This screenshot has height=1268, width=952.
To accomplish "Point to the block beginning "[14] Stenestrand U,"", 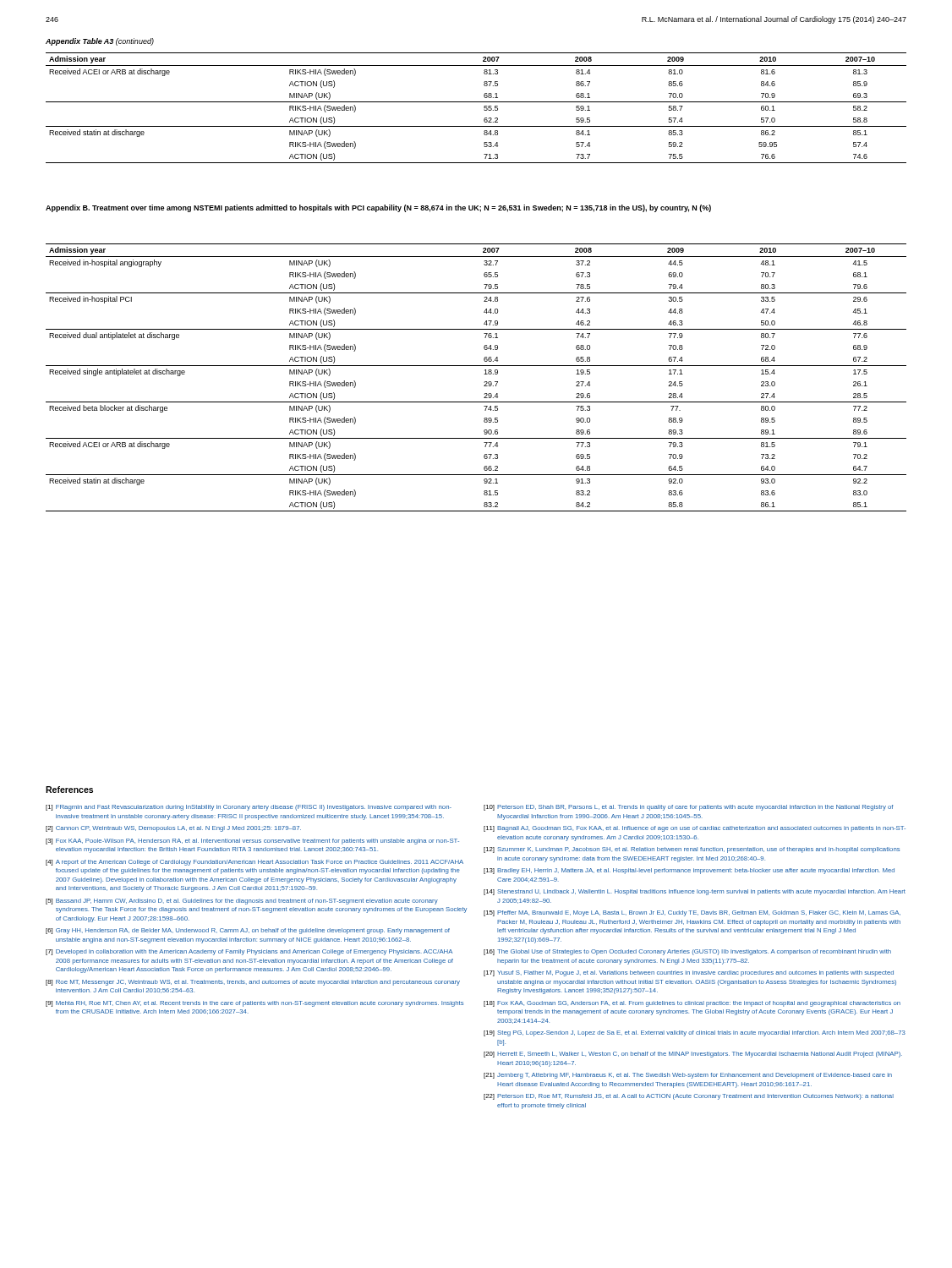I will pyautogui.click(x=695, y=897).
